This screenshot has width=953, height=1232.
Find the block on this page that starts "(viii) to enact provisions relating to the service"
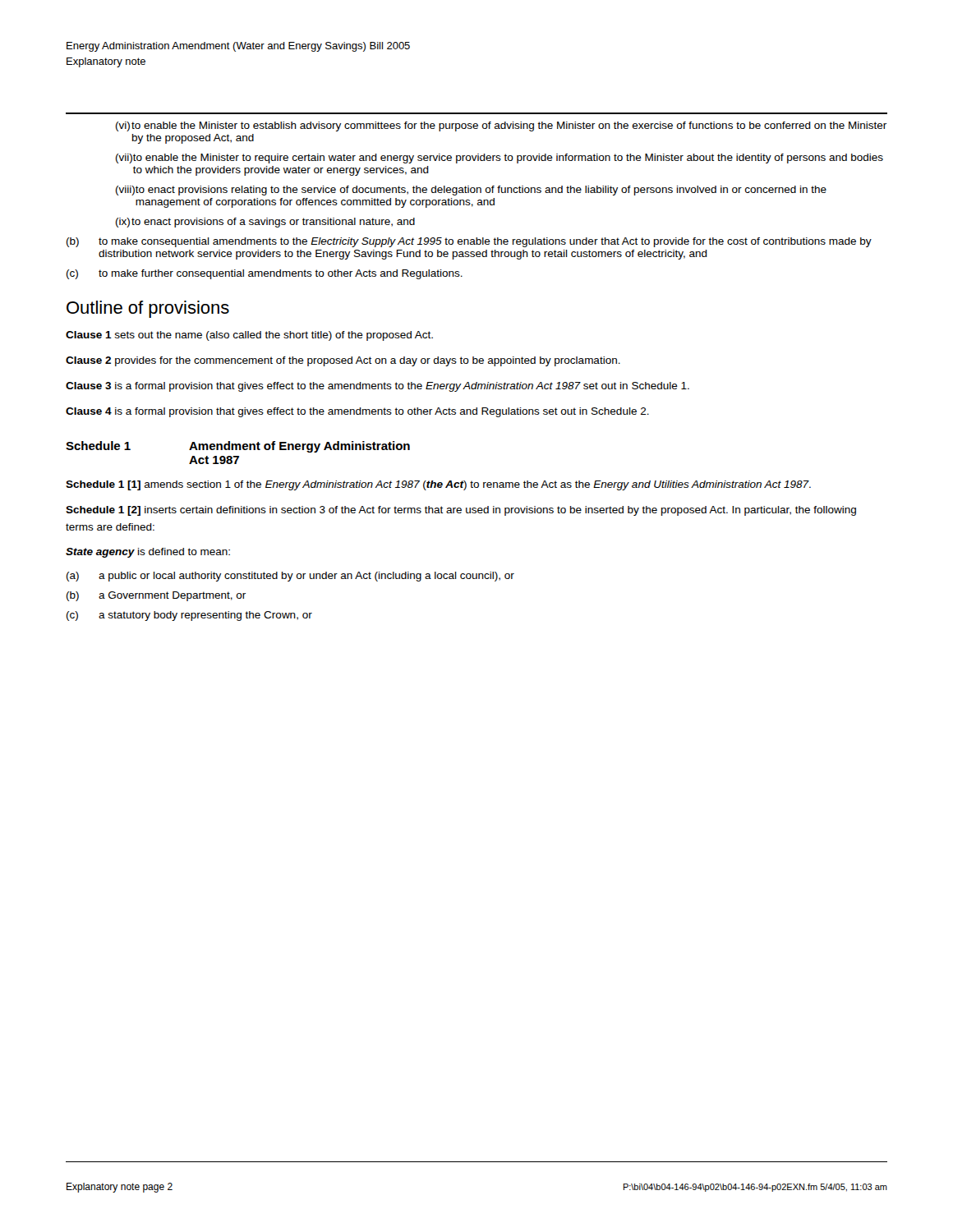(476, 196)
